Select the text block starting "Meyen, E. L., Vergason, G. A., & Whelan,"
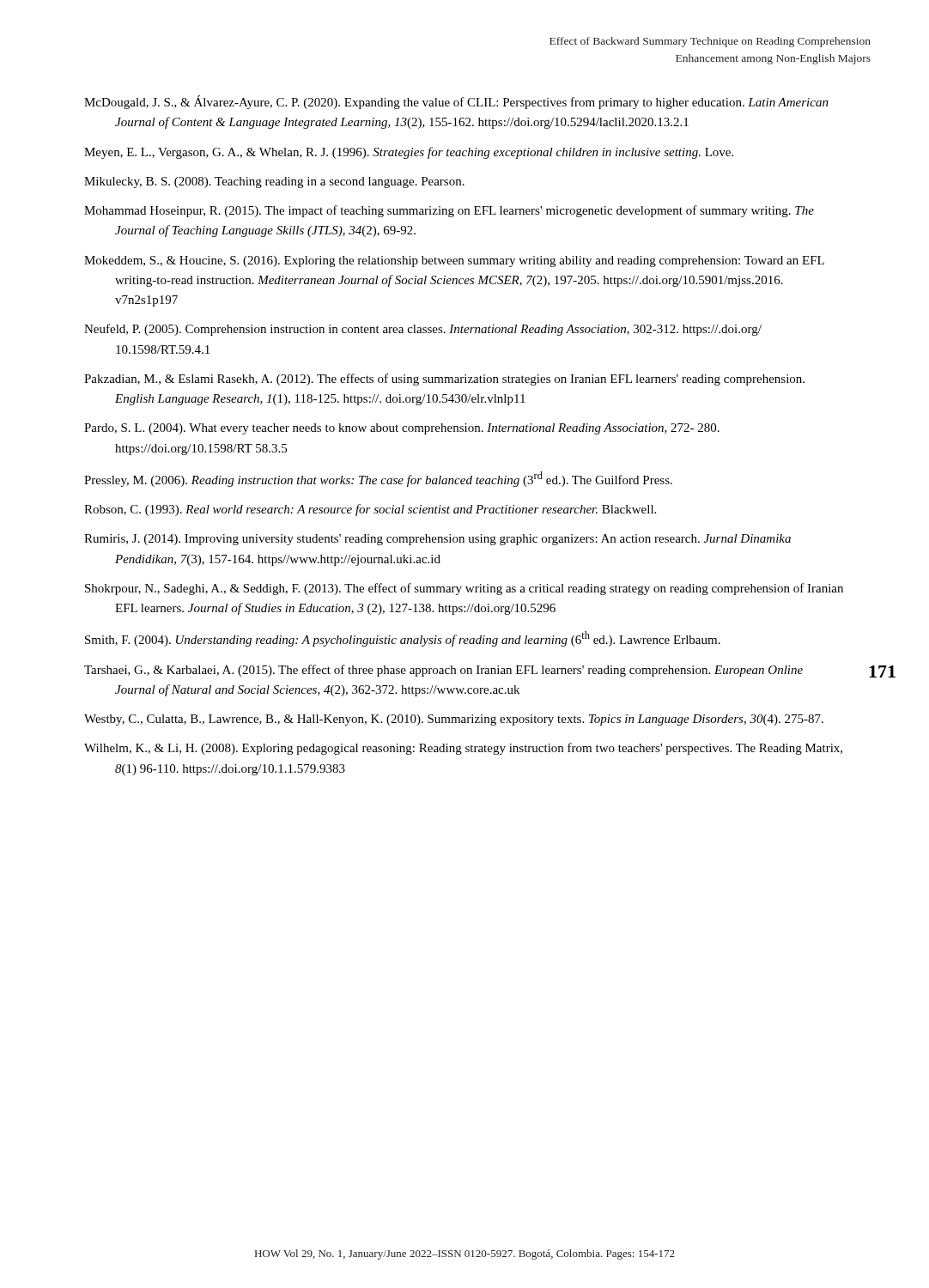 pos(409,152)
